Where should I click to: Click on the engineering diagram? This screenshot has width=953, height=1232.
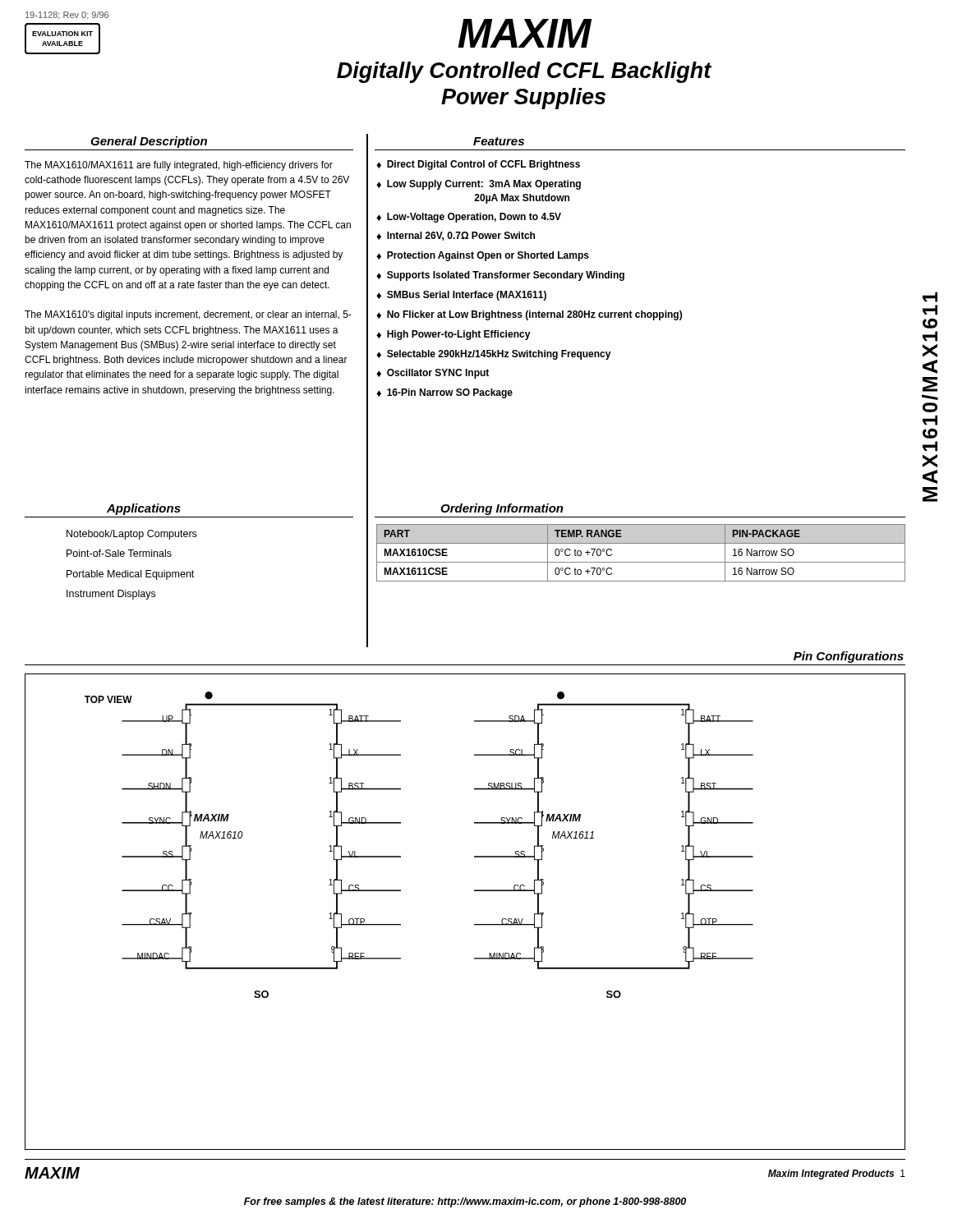465,912
